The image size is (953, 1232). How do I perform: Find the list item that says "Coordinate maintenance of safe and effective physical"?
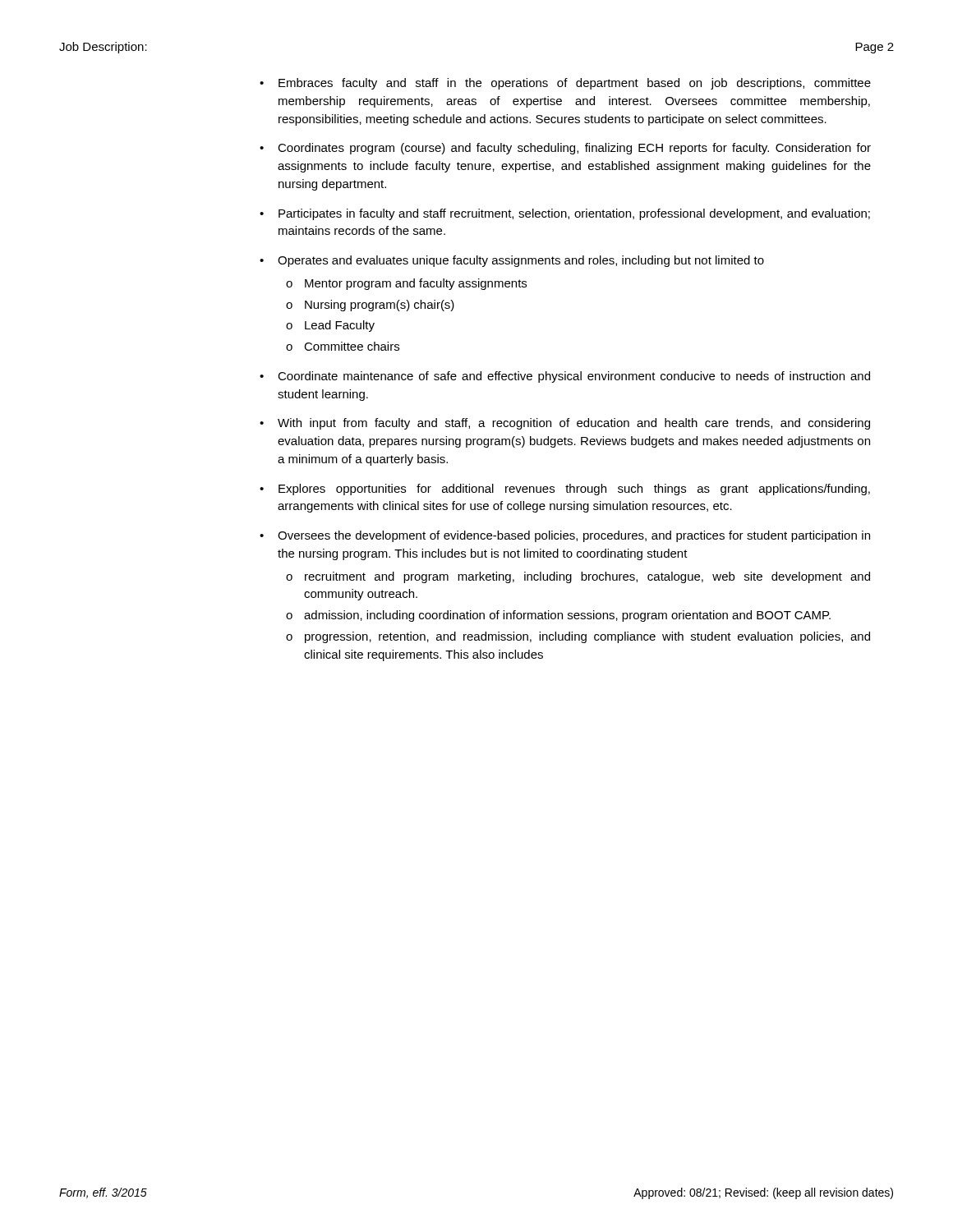[574, 385]
